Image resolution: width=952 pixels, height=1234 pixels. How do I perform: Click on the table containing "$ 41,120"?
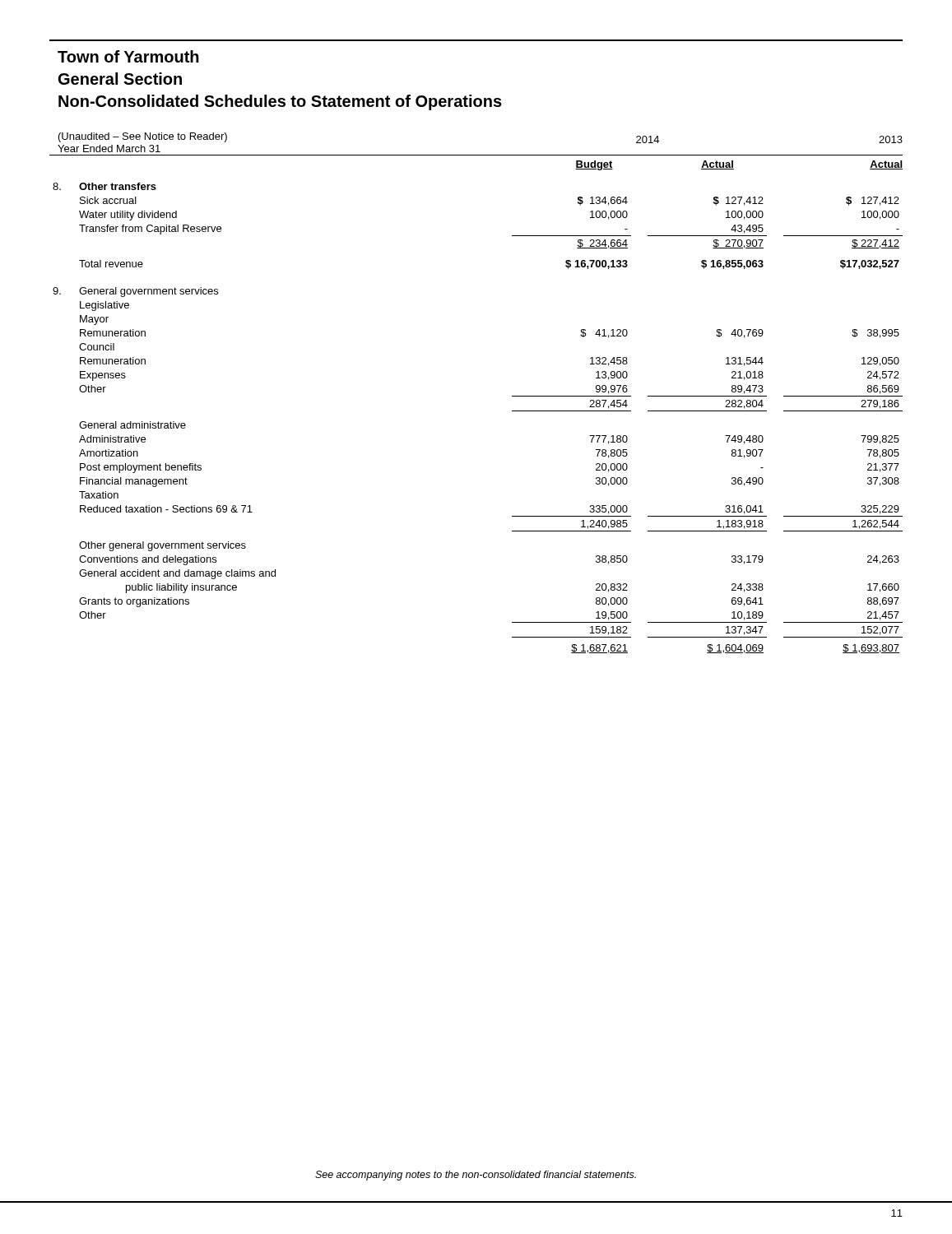[x=476, y=417]
